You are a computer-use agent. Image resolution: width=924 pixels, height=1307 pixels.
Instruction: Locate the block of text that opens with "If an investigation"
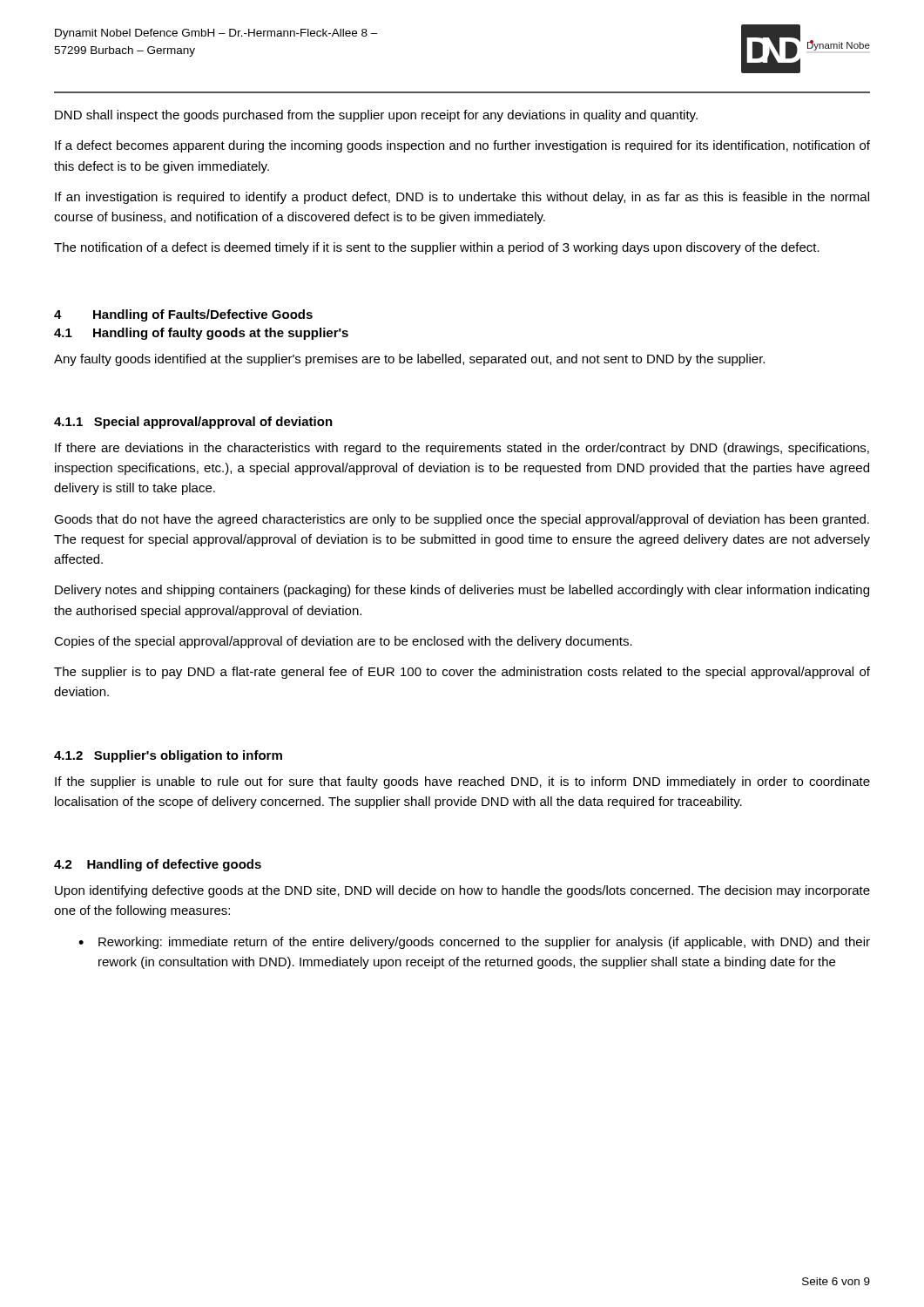462,206
